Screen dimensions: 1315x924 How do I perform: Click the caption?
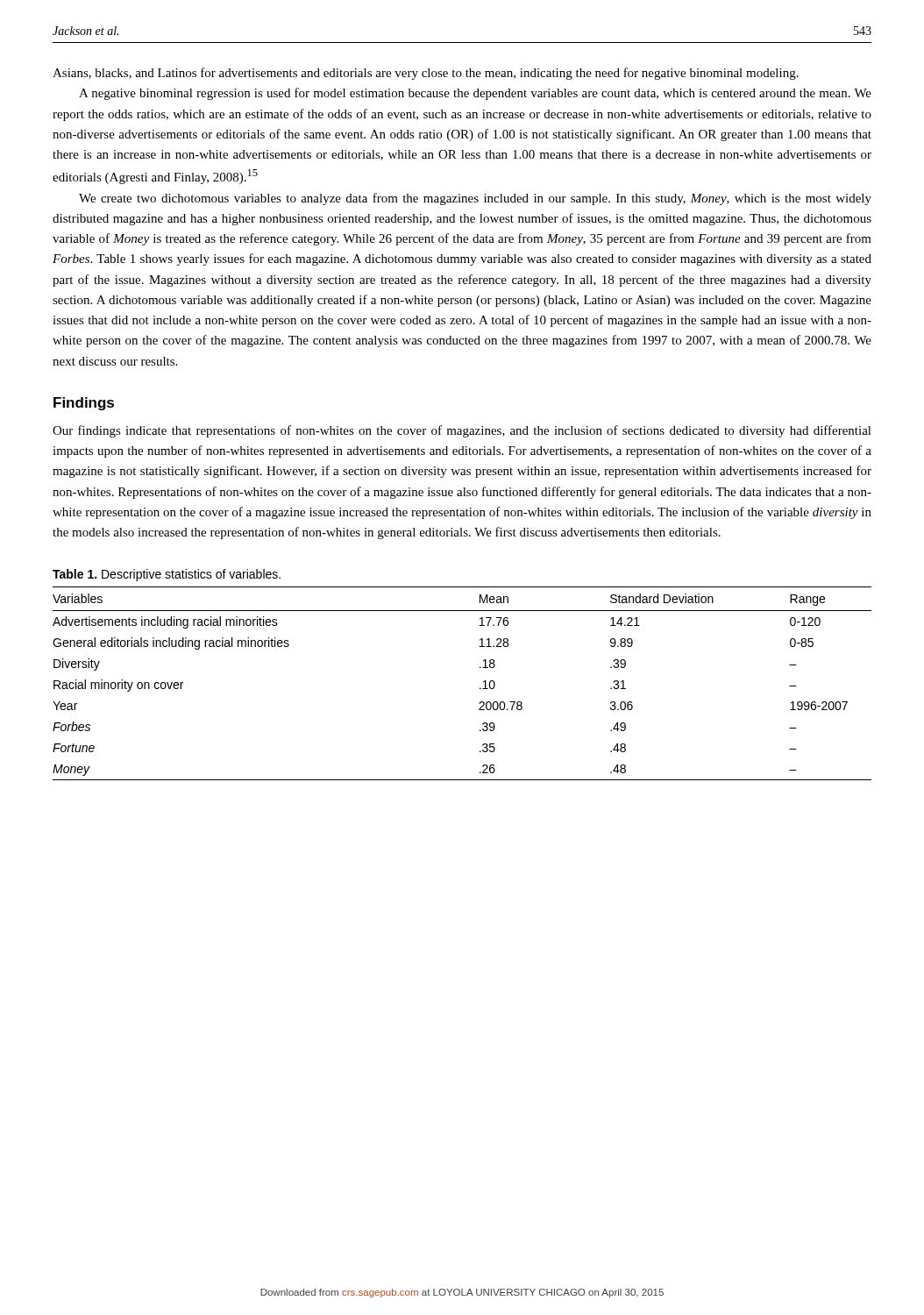[167, 574]
